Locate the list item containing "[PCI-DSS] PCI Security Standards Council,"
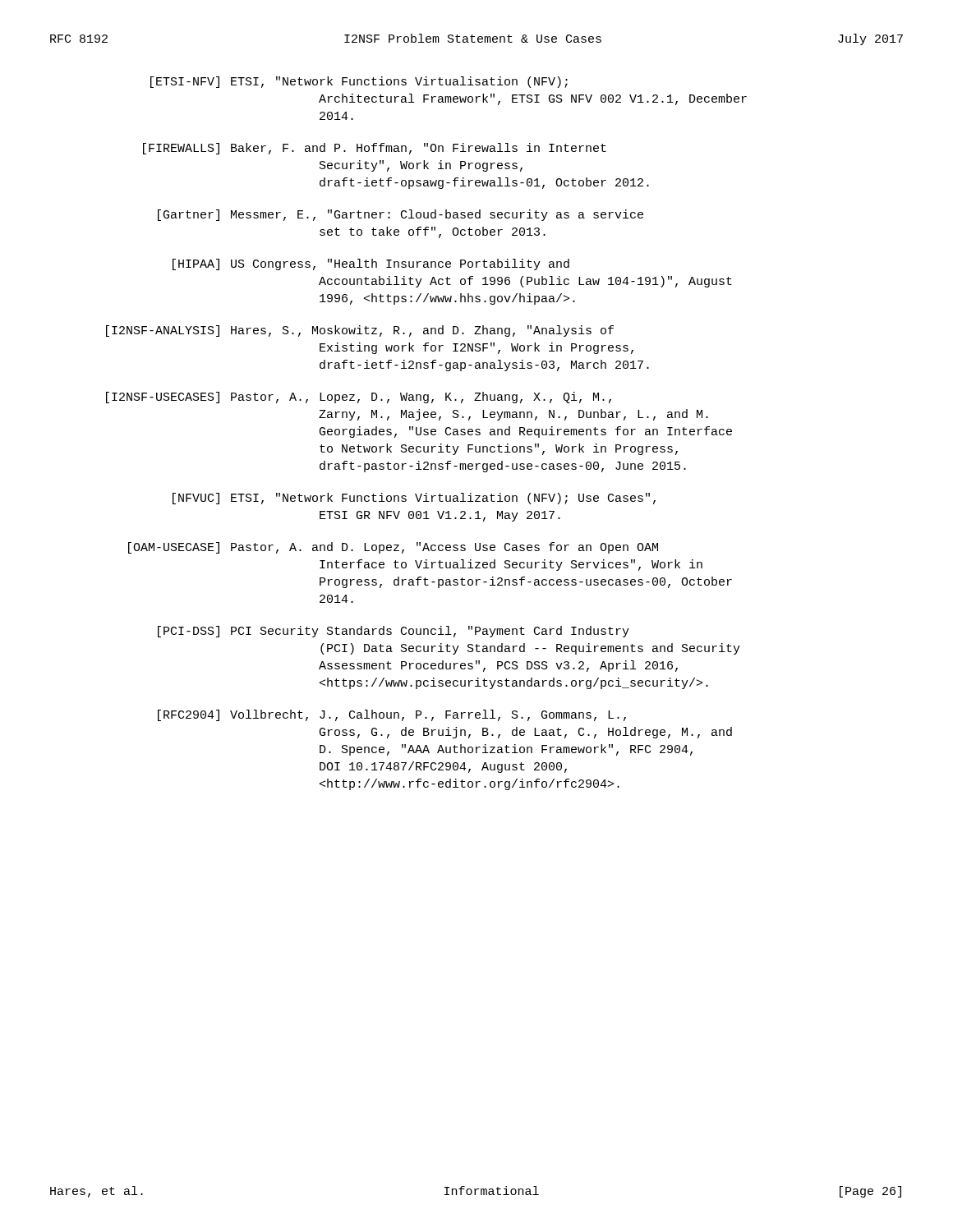The height and width of the screenshot is (1232, 953). tap(476, 658)
